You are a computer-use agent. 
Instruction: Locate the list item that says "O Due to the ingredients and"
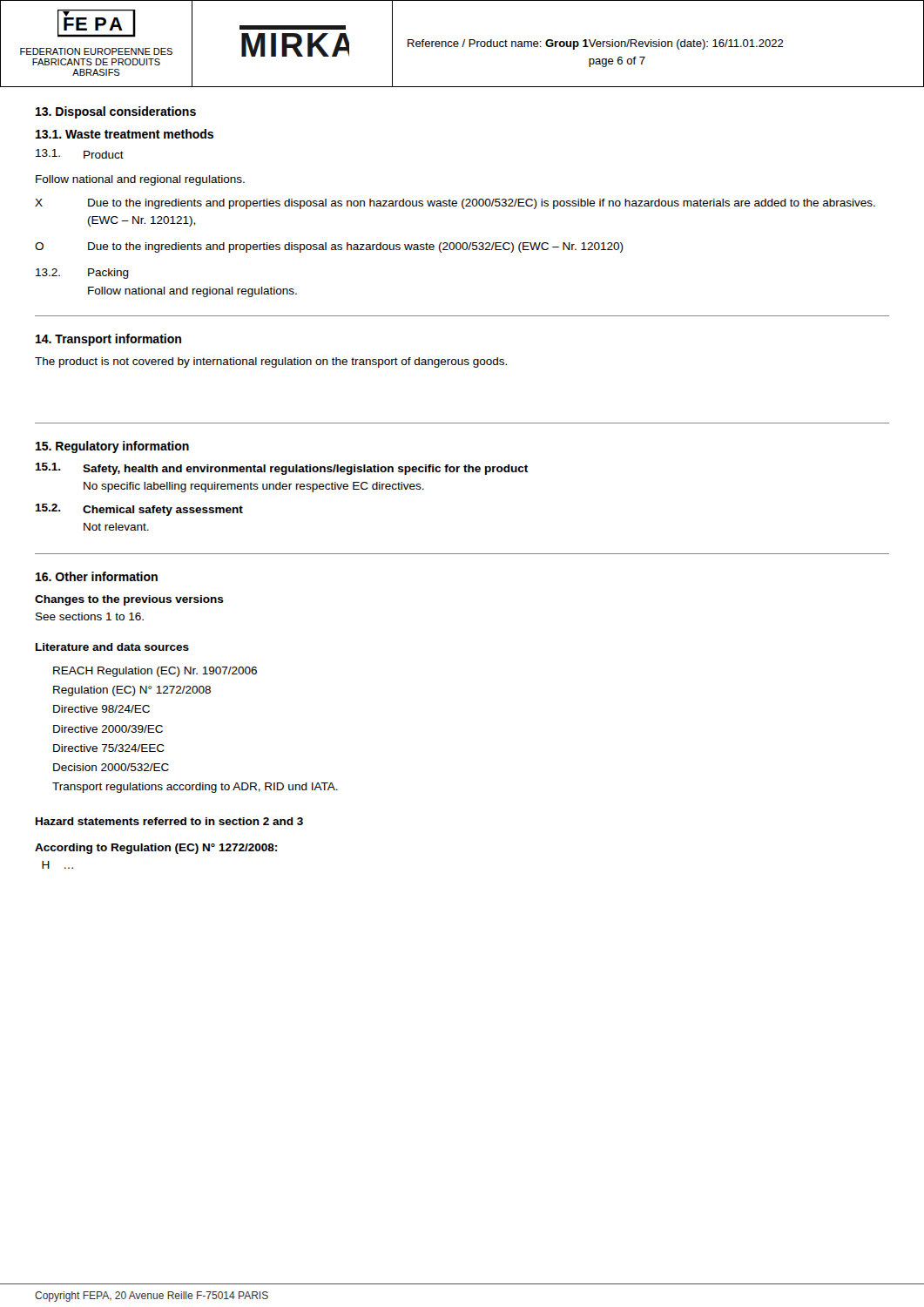point(462,247)
